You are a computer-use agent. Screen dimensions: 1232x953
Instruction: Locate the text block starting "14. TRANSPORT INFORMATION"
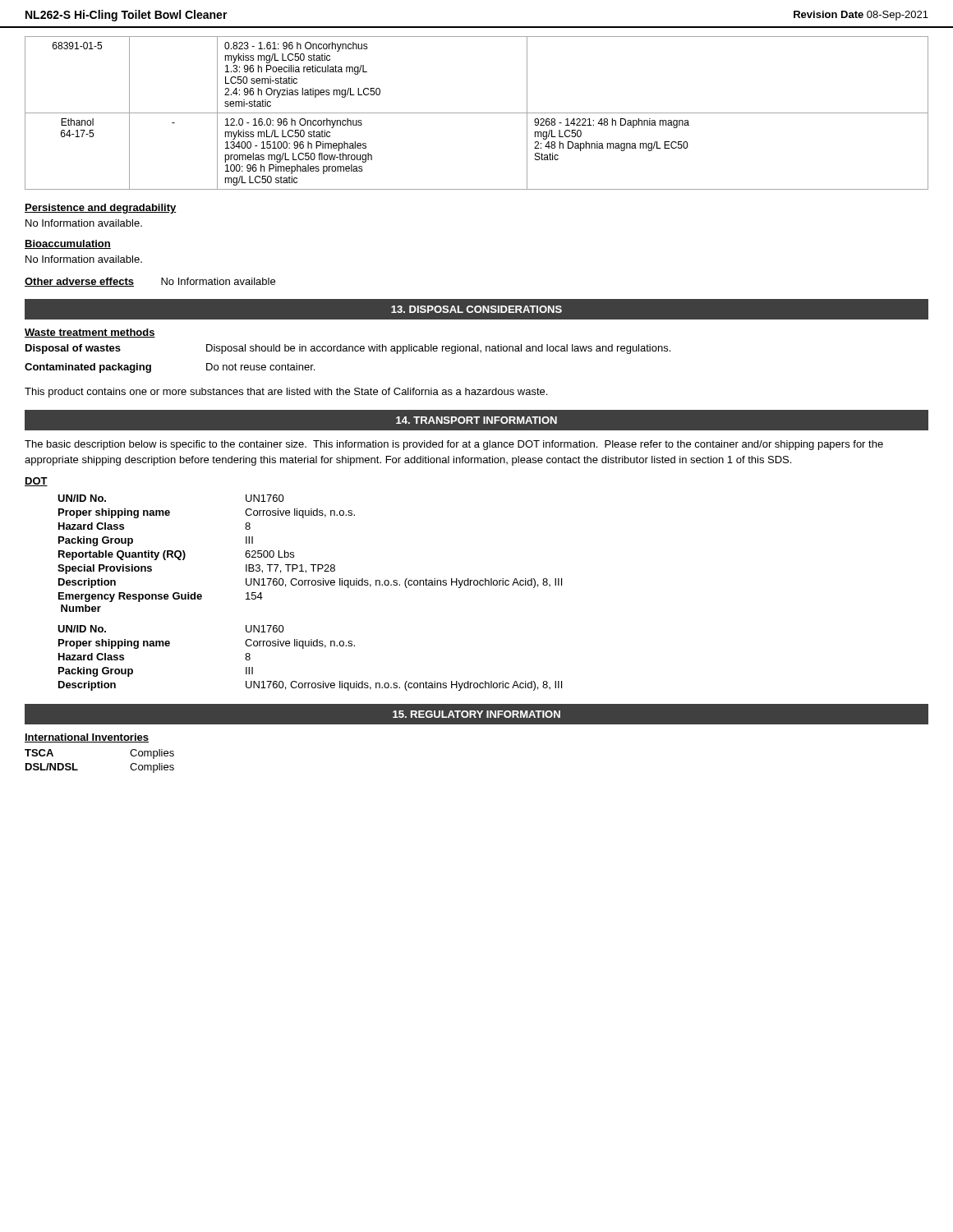pyautogui.click(x=476, y=420)
